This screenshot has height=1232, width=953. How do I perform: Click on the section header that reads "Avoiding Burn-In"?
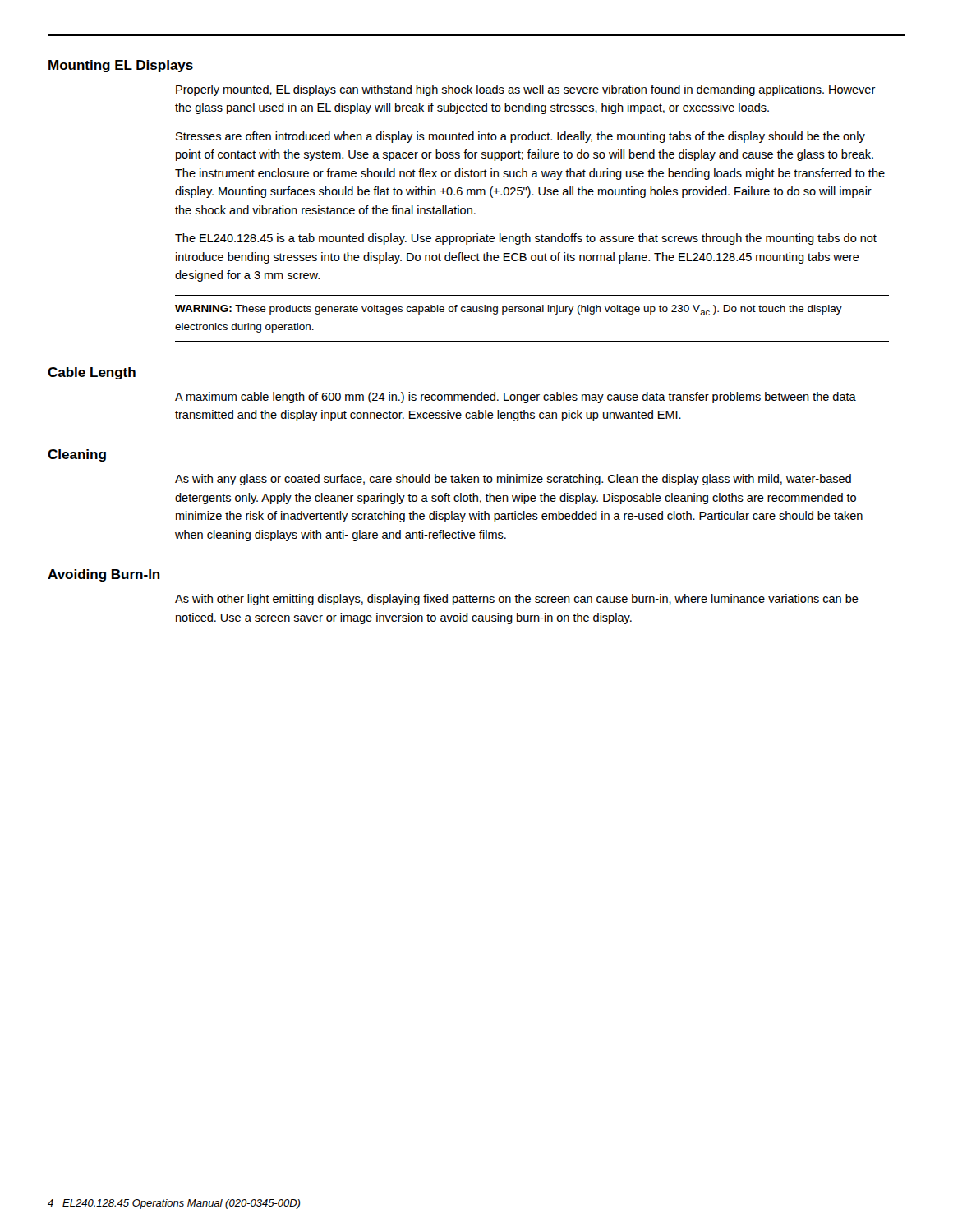(104, 575)
